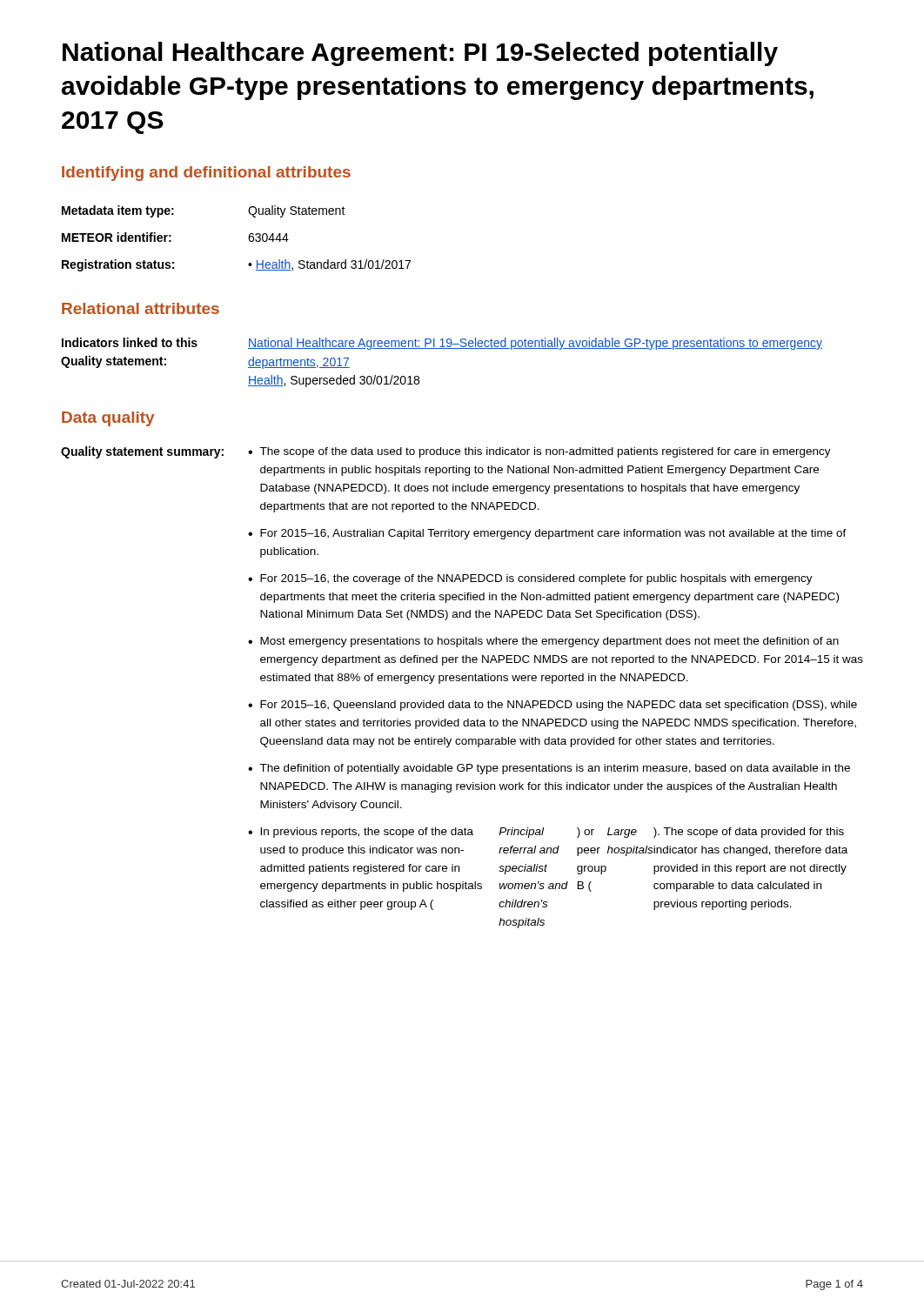Screen dimensions: 1305x924
Task: Point to "Identifying and definitional attributes"
Action: pos(206,174)
